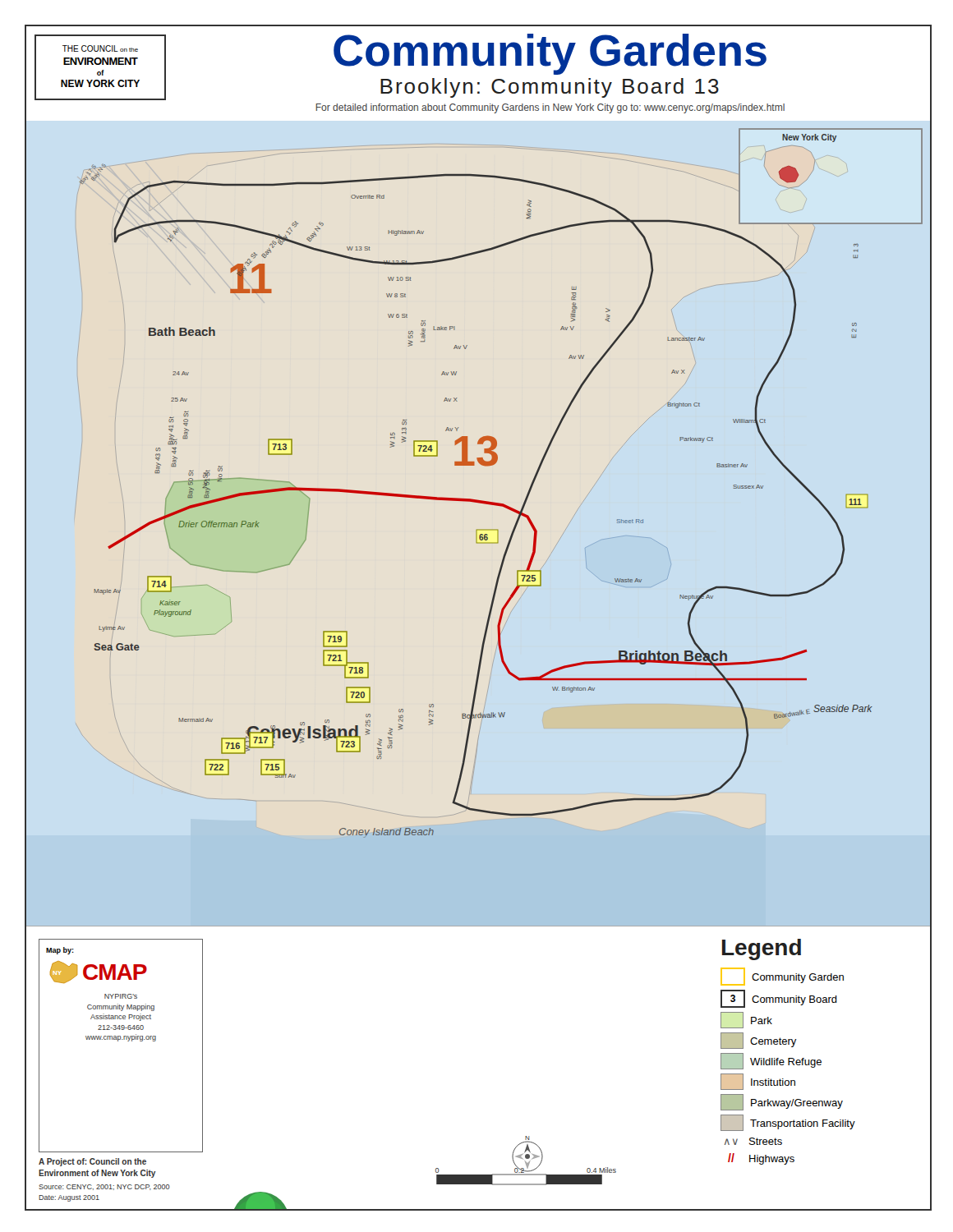Image resolution: width=953 pixels, height=1232 pixels.
Task: Locate the text block starting "Legend Community Garden"
Action: 819,1050
